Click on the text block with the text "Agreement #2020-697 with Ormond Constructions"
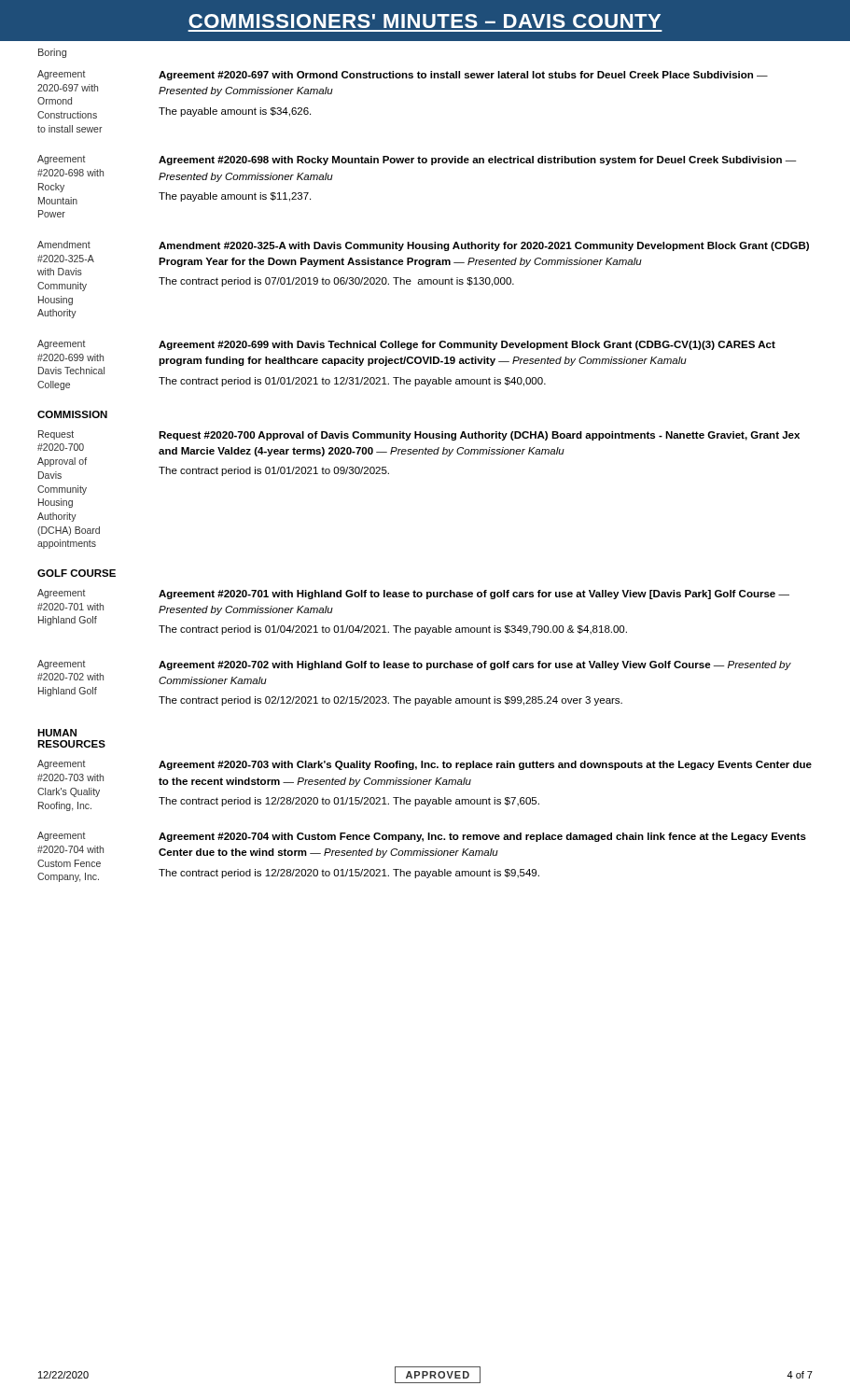 pos(463,76)
